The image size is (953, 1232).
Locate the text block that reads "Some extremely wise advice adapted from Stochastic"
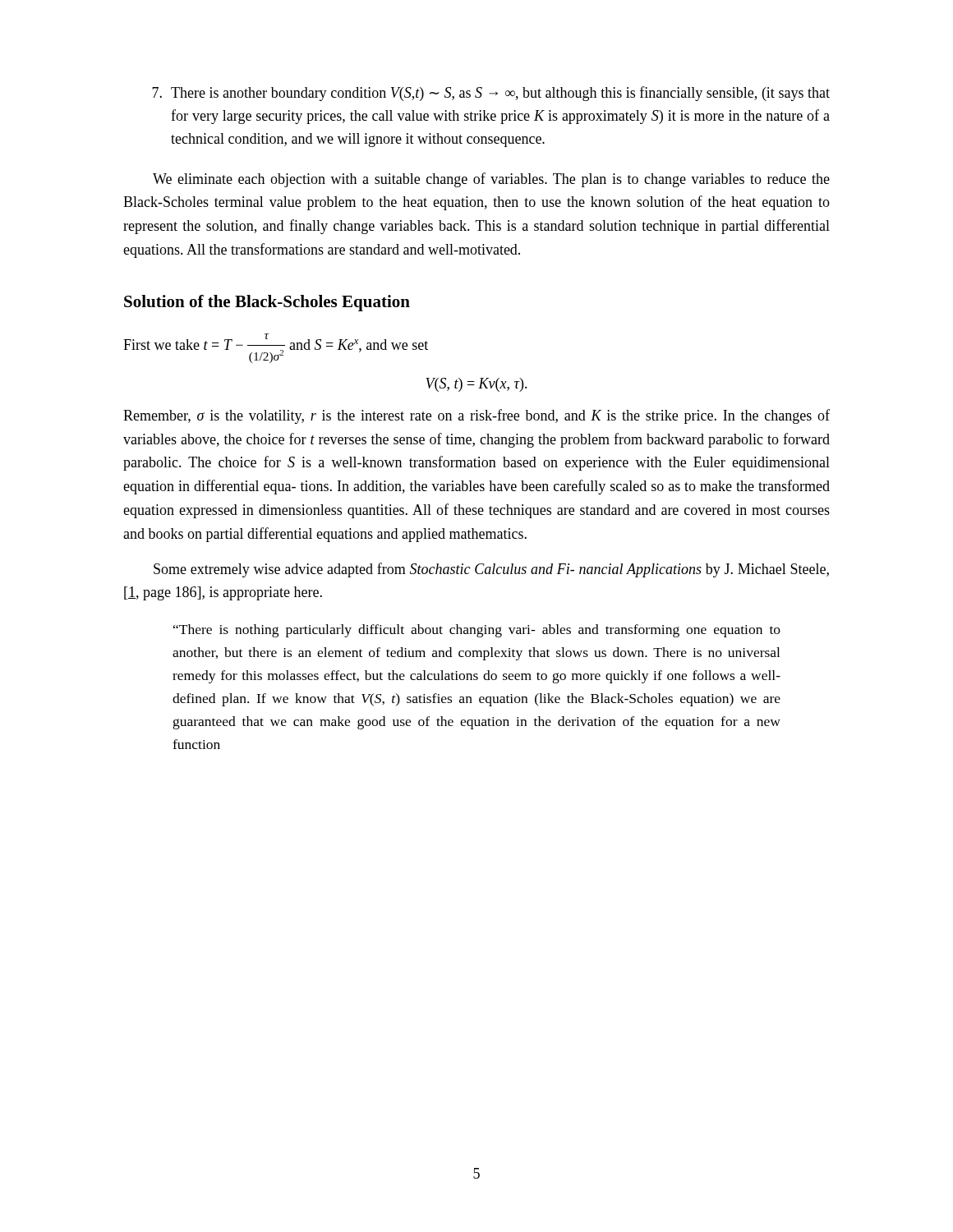click(476, 581)
